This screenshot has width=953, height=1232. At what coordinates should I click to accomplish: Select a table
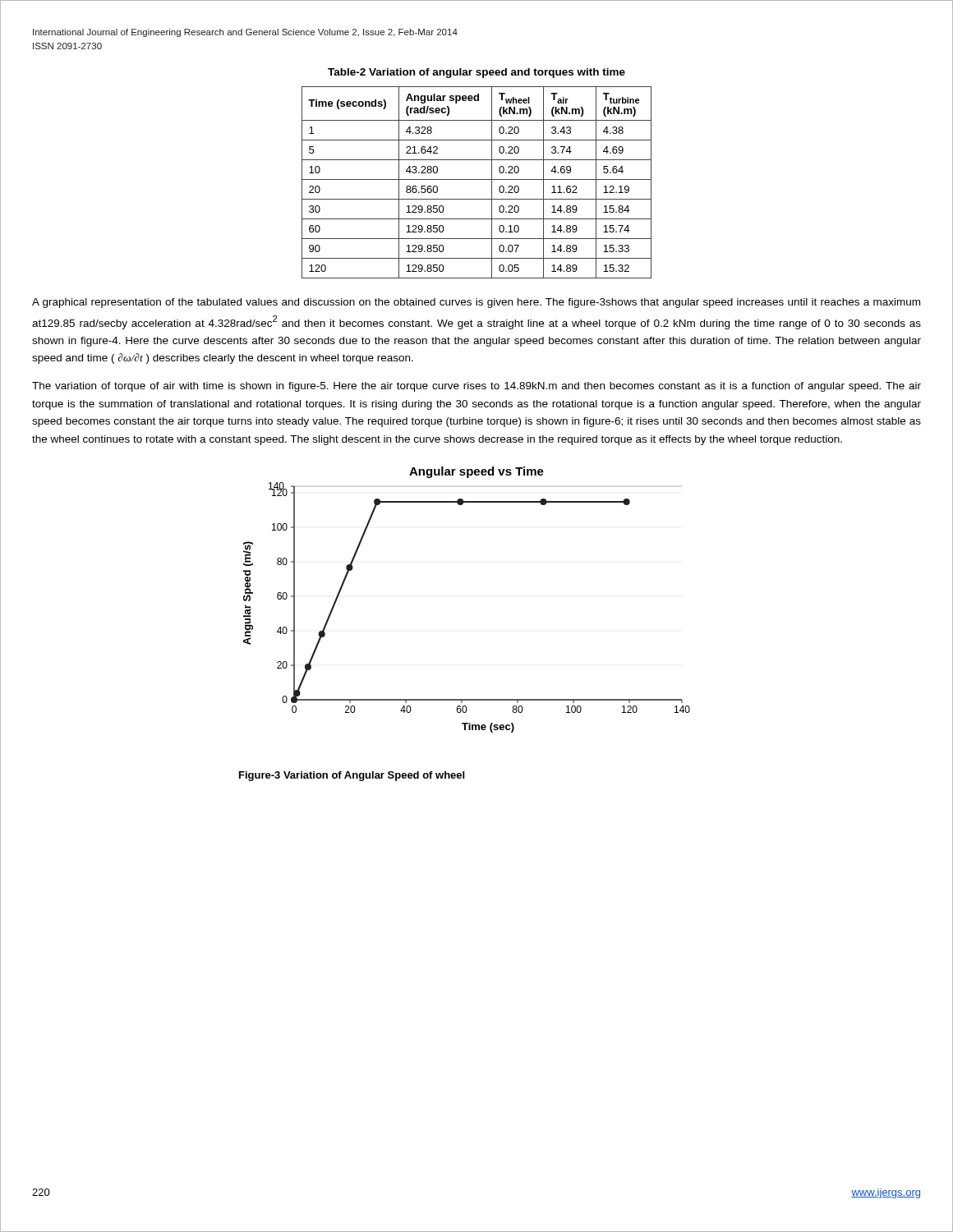click(x=476, y=182)
